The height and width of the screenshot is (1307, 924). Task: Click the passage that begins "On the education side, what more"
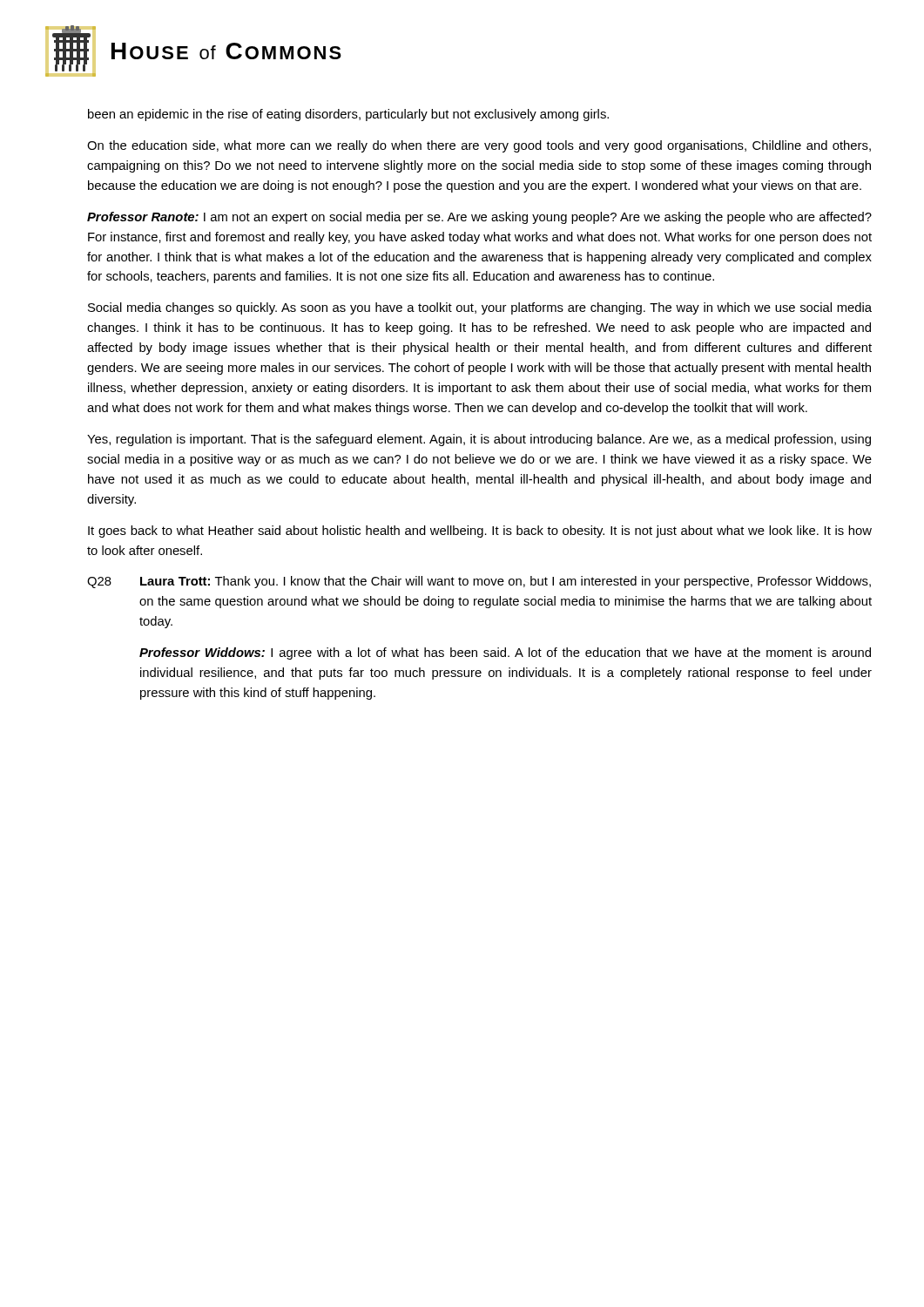479,165
